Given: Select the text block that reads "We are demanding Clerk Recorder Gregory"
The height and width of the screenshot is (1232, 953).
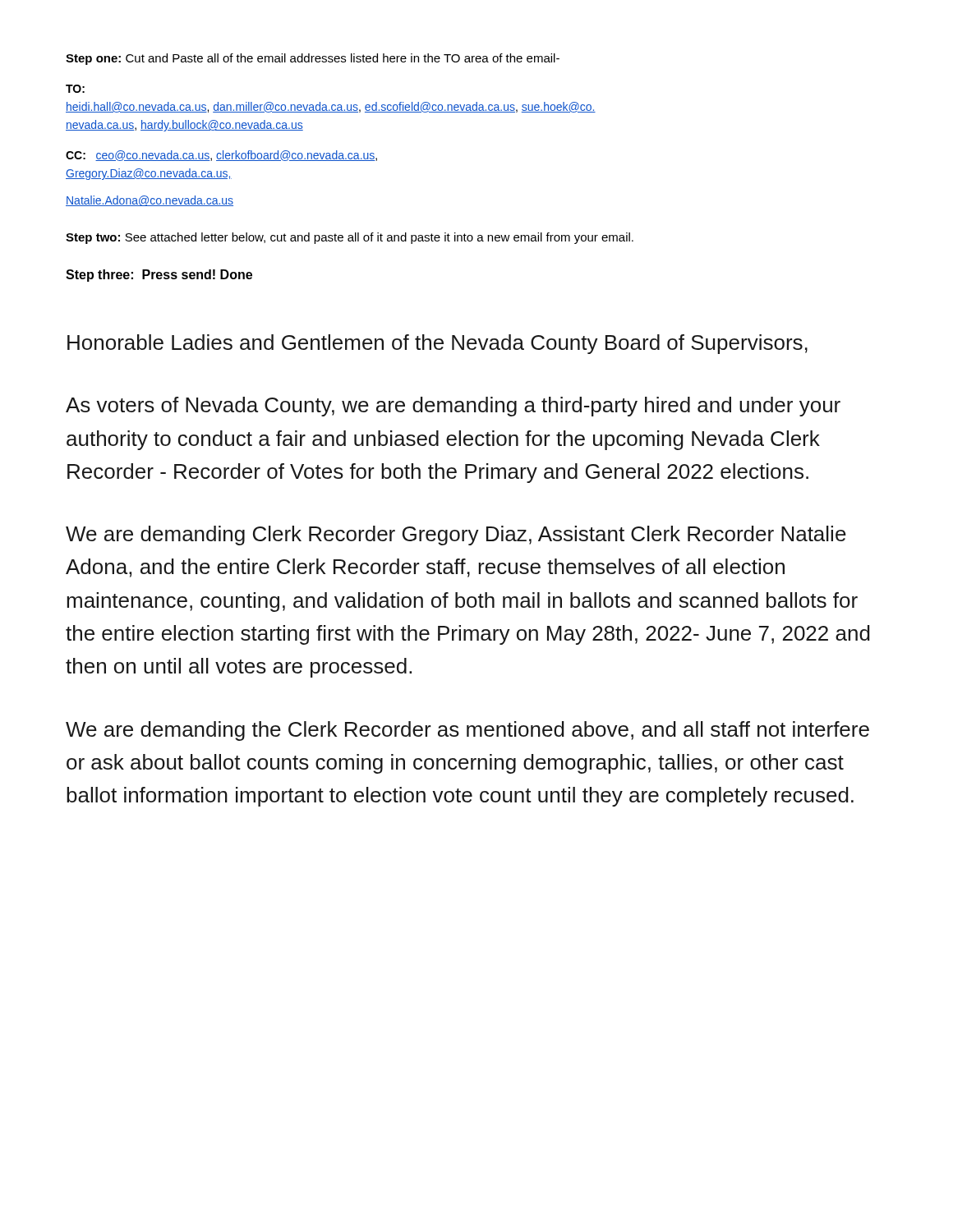Looking at the screenshot, I should click(468, 600).
